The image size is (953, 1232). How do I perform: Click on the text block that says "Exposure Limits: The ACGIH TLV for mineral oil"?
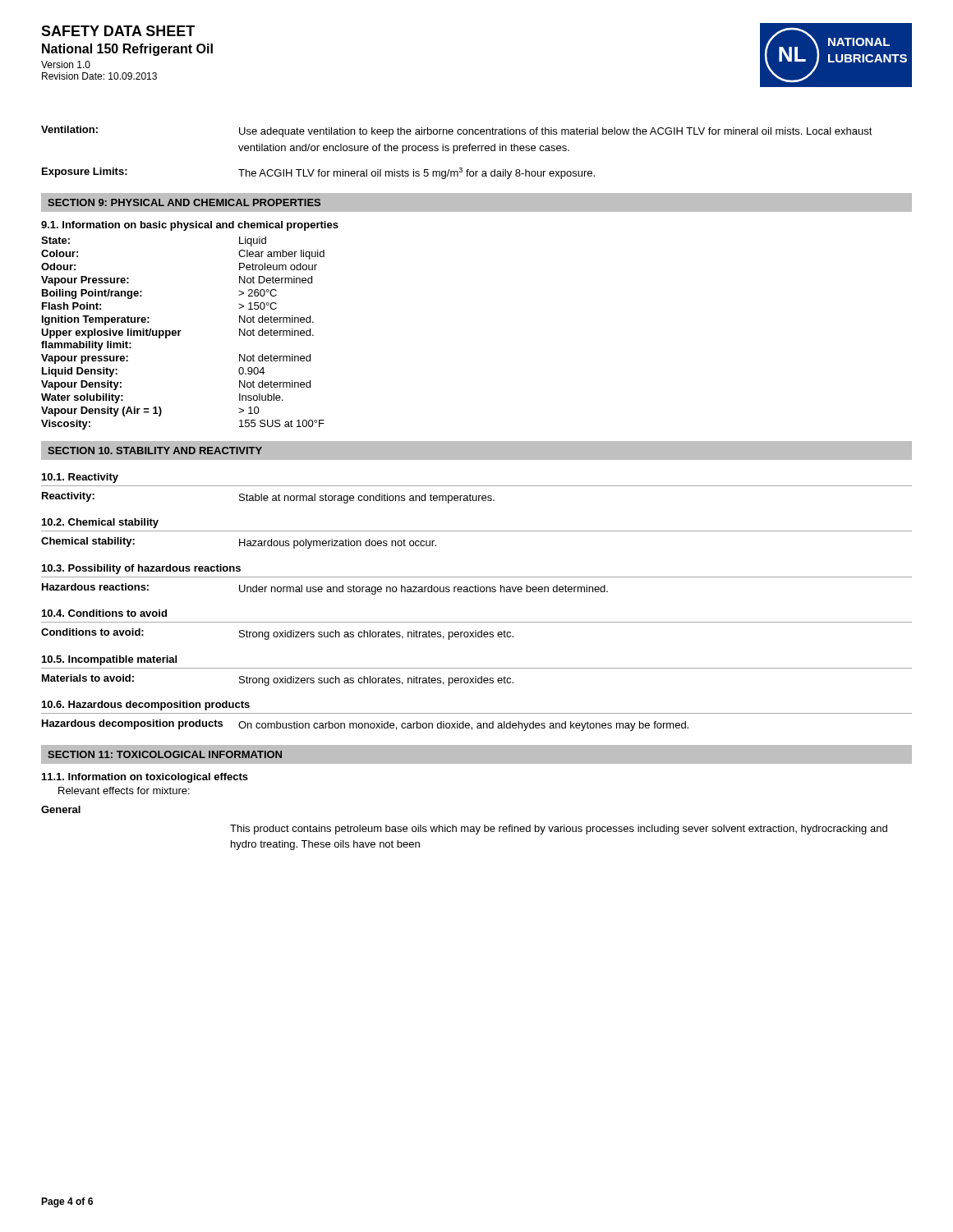pyautogui.click(x=476, y=173)
